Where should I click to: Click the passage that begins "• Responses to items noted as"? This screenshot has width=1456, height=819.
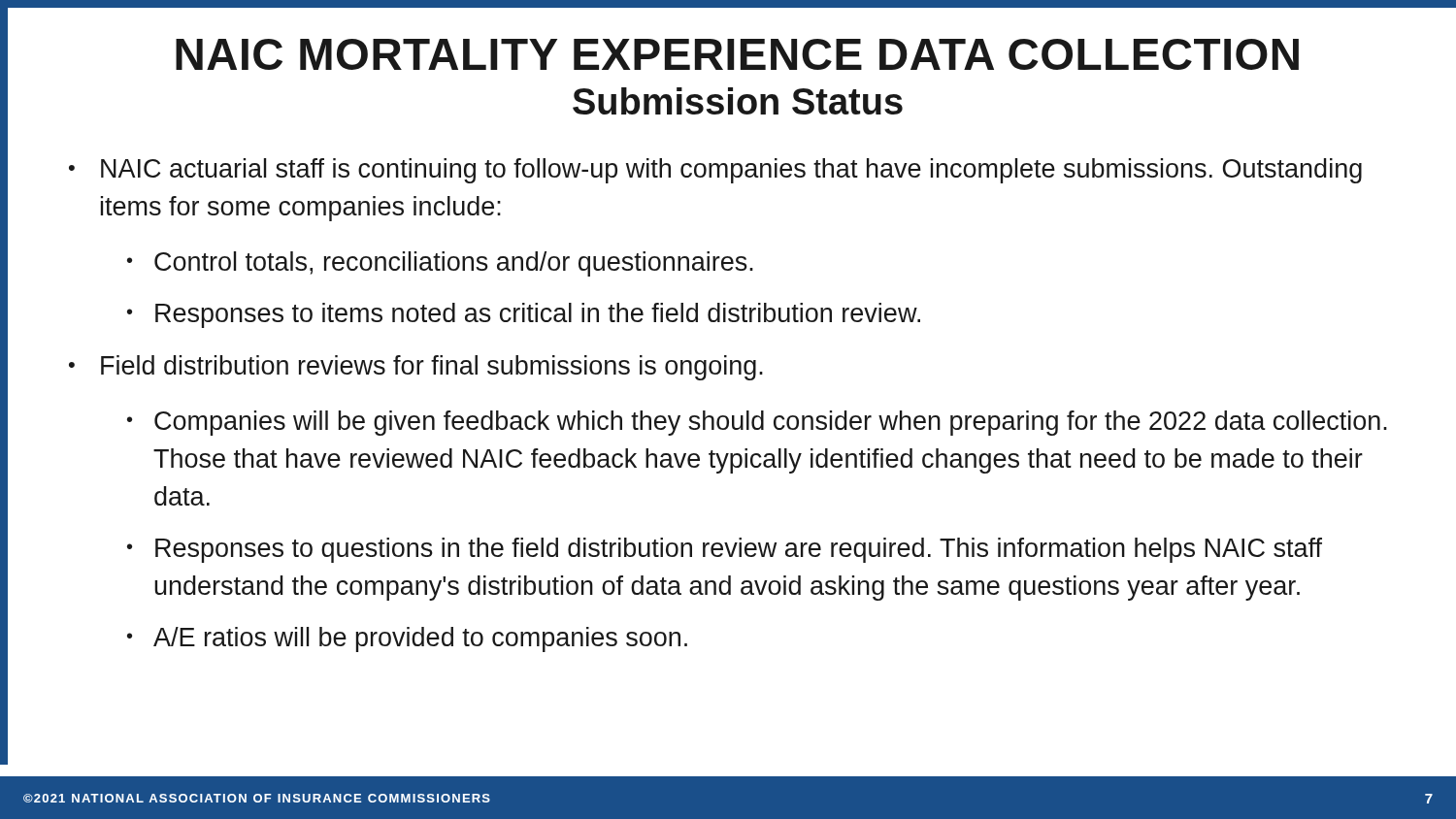tap(524, 314)
